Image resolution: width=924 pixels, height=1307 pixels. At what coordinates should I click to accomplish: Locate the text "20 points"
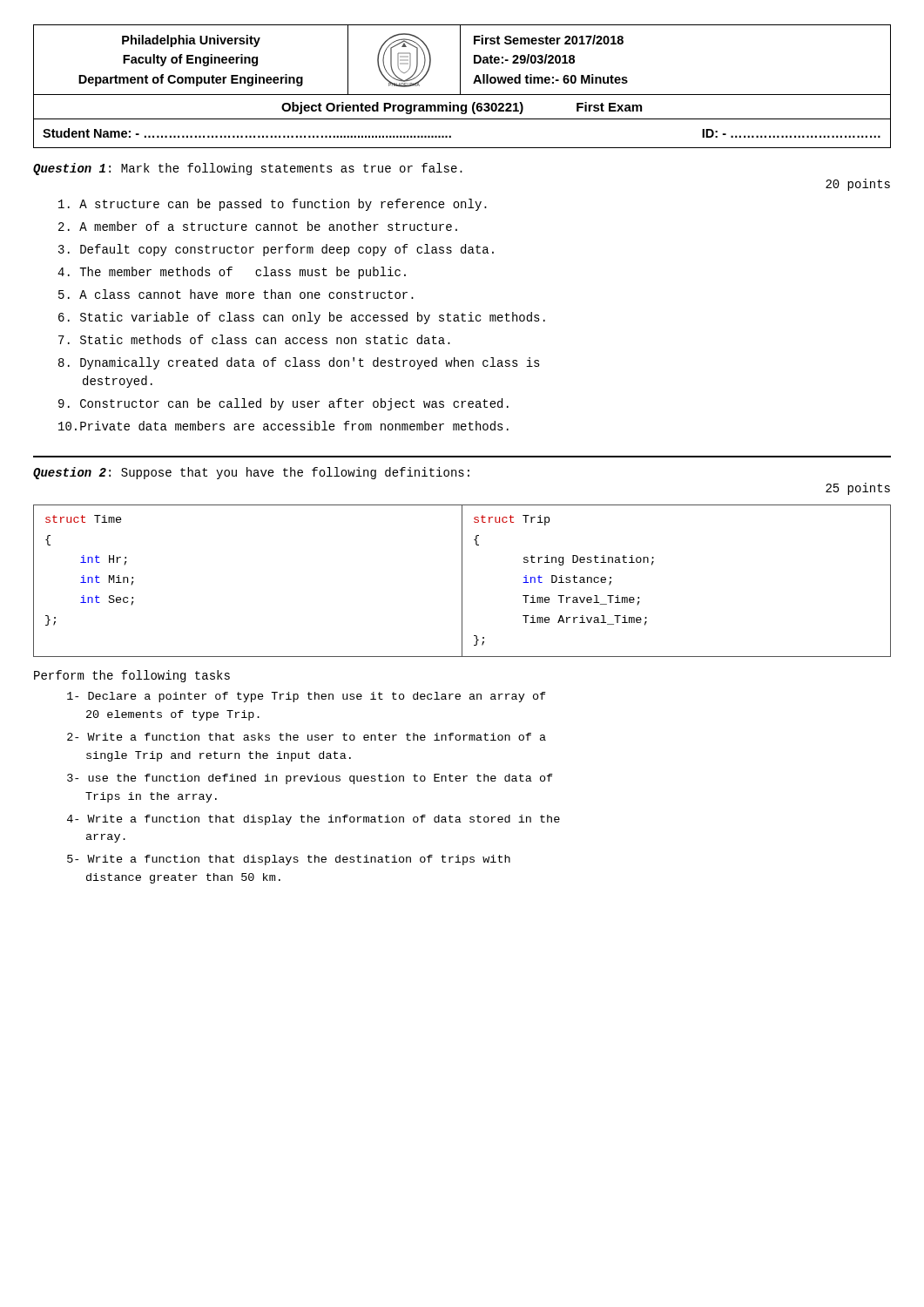click(858, 185)
